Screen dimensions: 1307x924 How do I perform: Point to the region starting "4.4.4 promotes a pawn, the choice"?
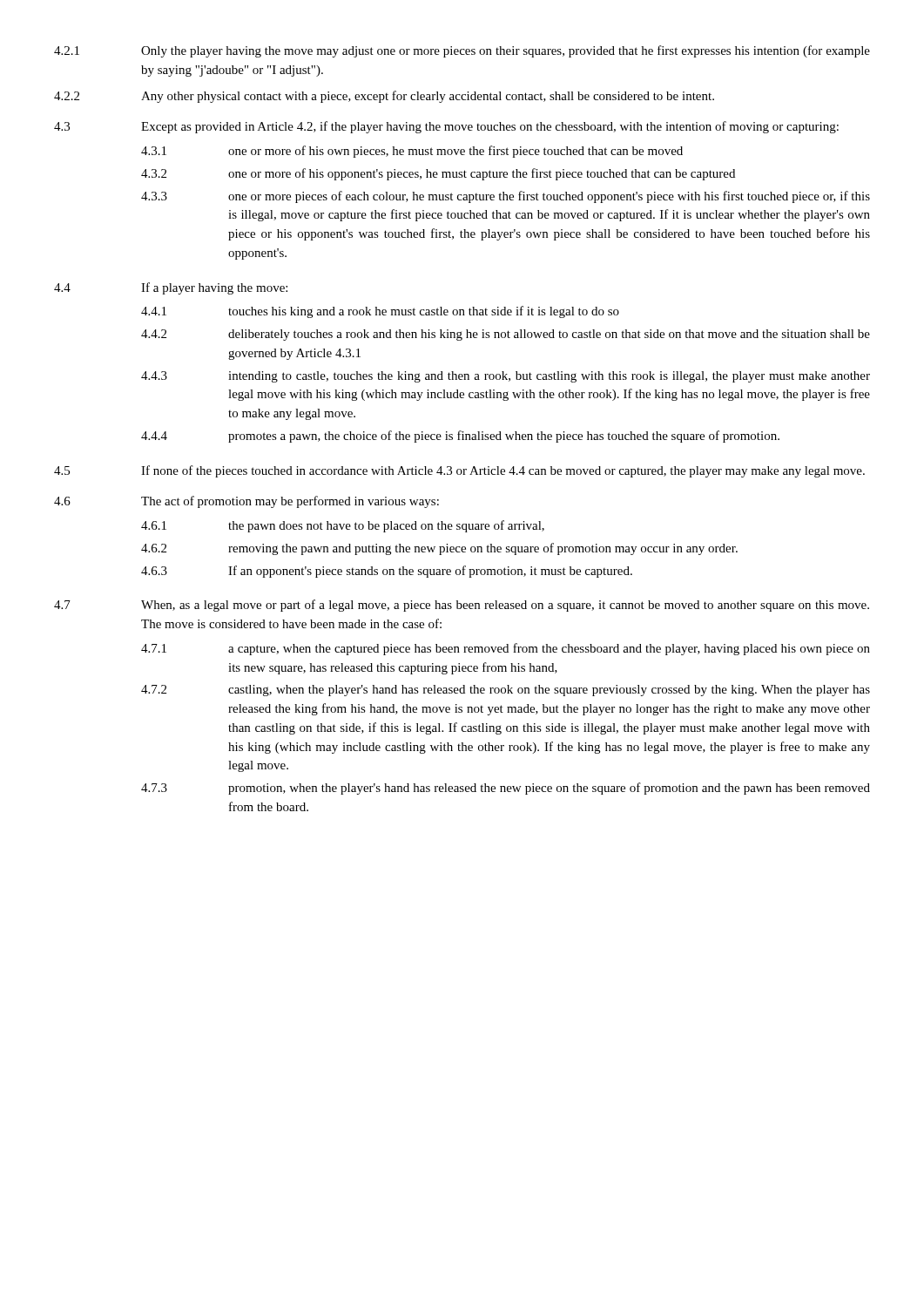click(506, 436)
